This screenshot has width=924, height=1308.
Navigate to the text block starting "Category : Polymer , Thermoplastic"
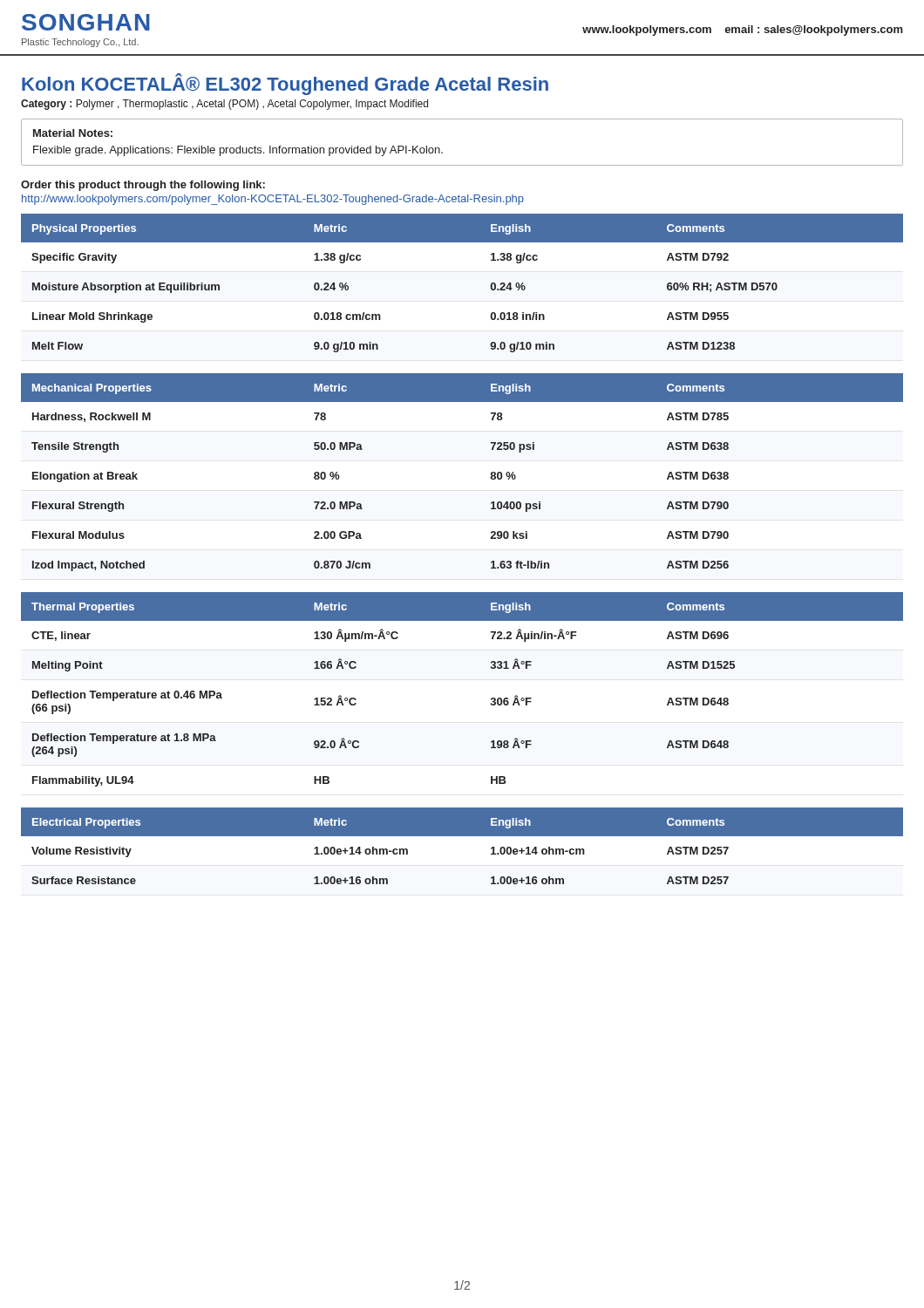coord(225,104)
